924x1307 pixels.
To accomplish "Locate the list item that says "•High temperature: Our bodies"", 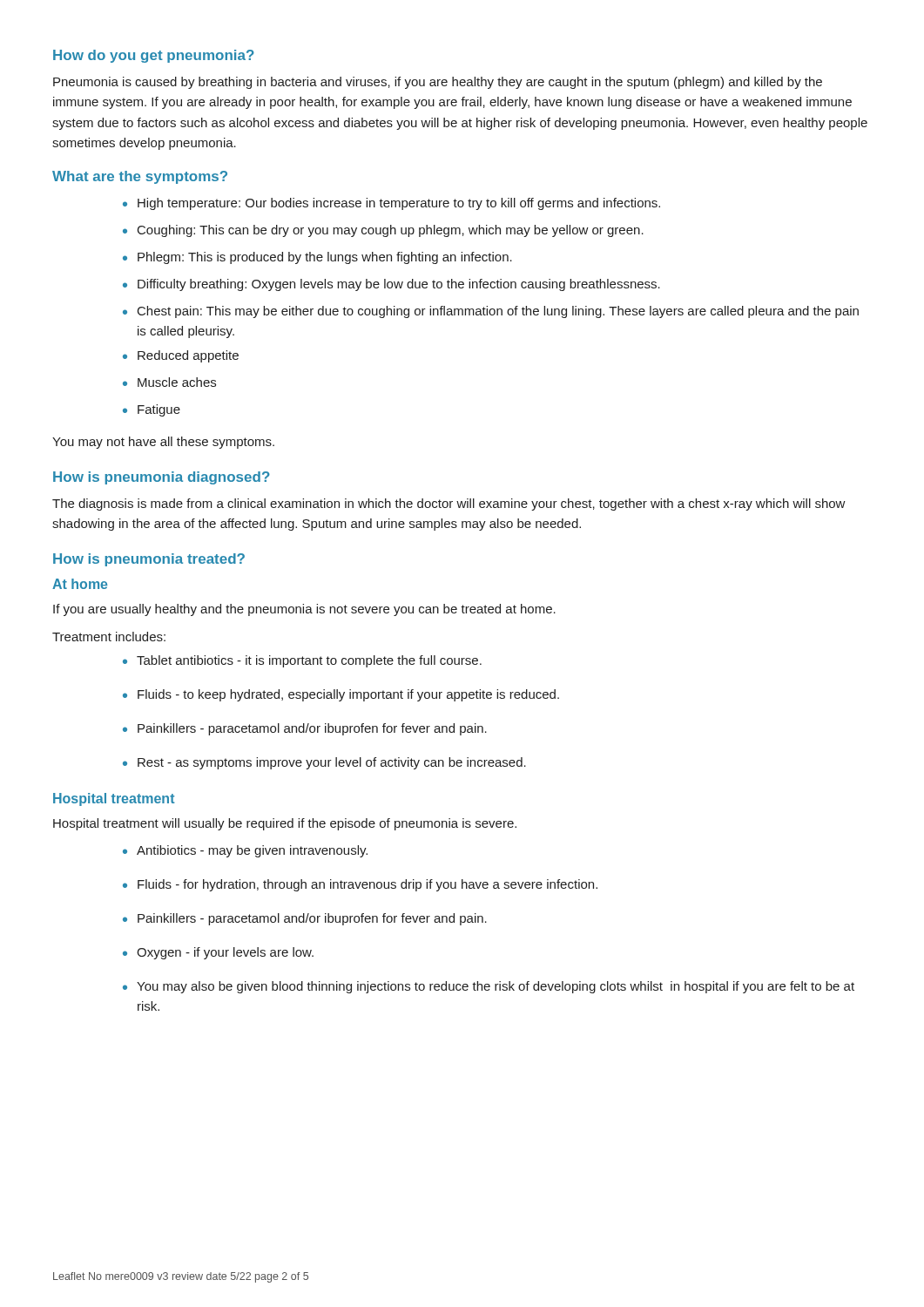I will (392, 204).
